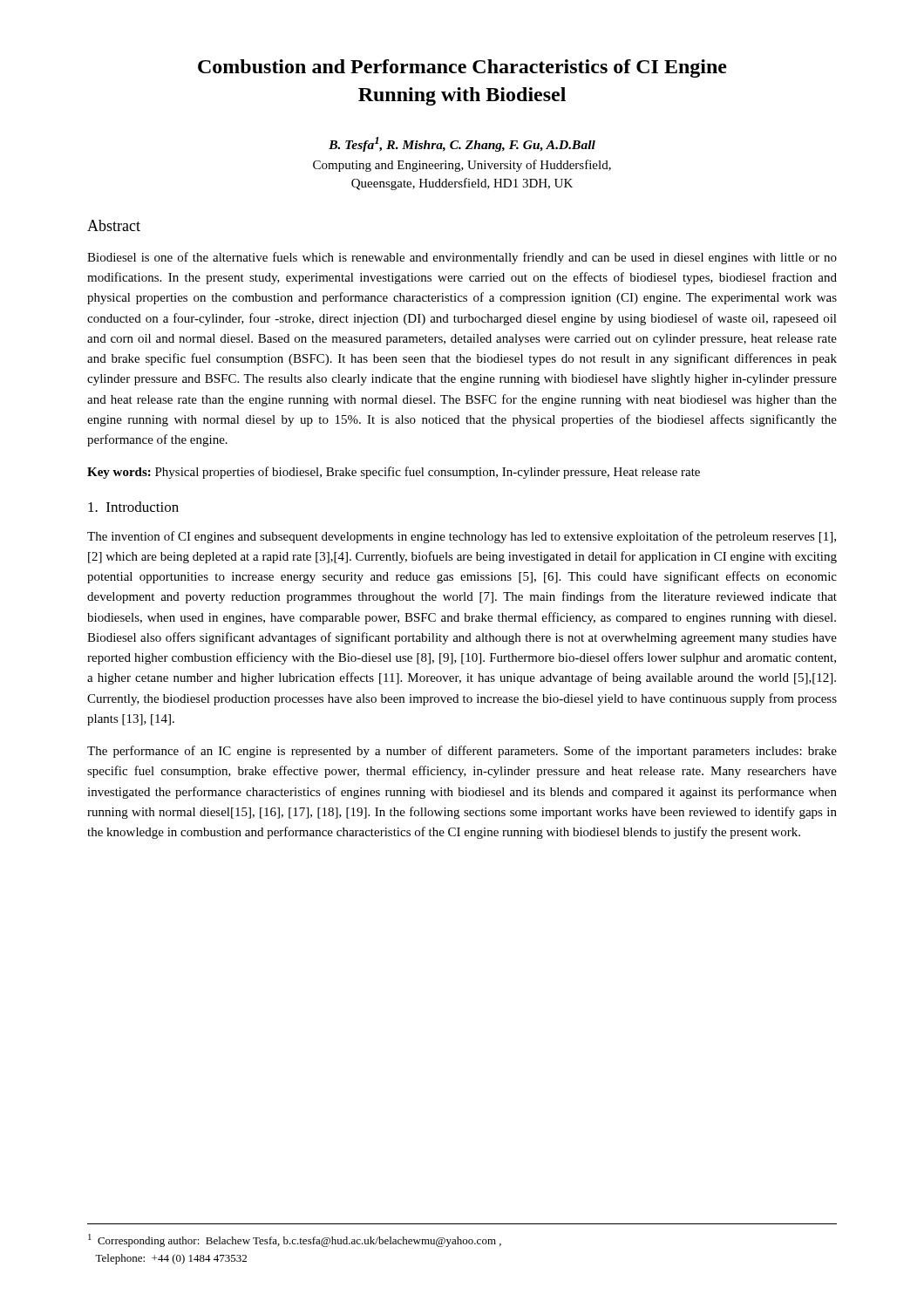
Task: Find the title with the text "Combustion and Performance Characteristics of CI"
Action: click(462, 81)
